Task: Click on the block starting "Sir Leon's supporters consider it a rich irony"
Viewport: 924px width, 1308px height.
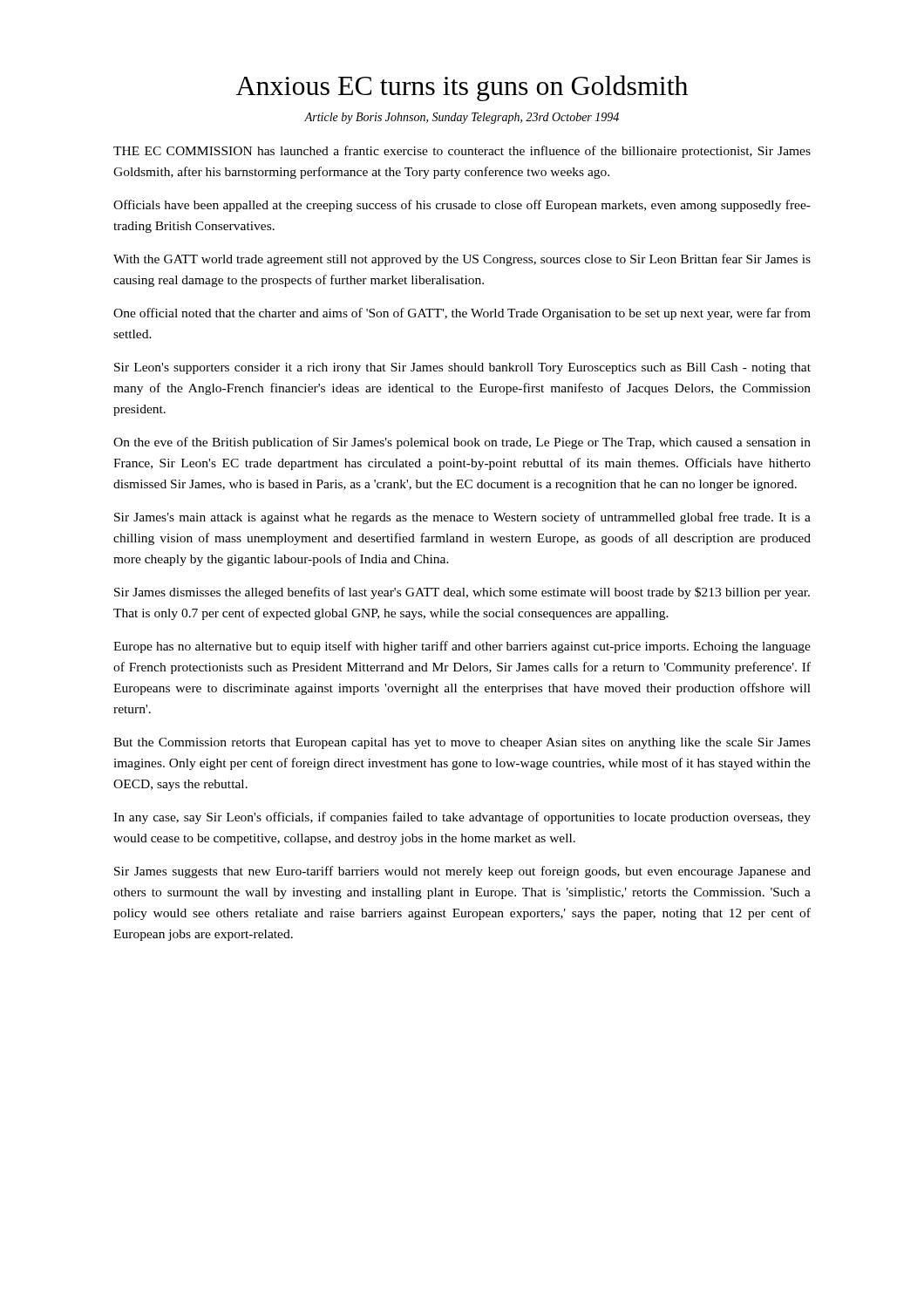Action: (x=462, y=388)
